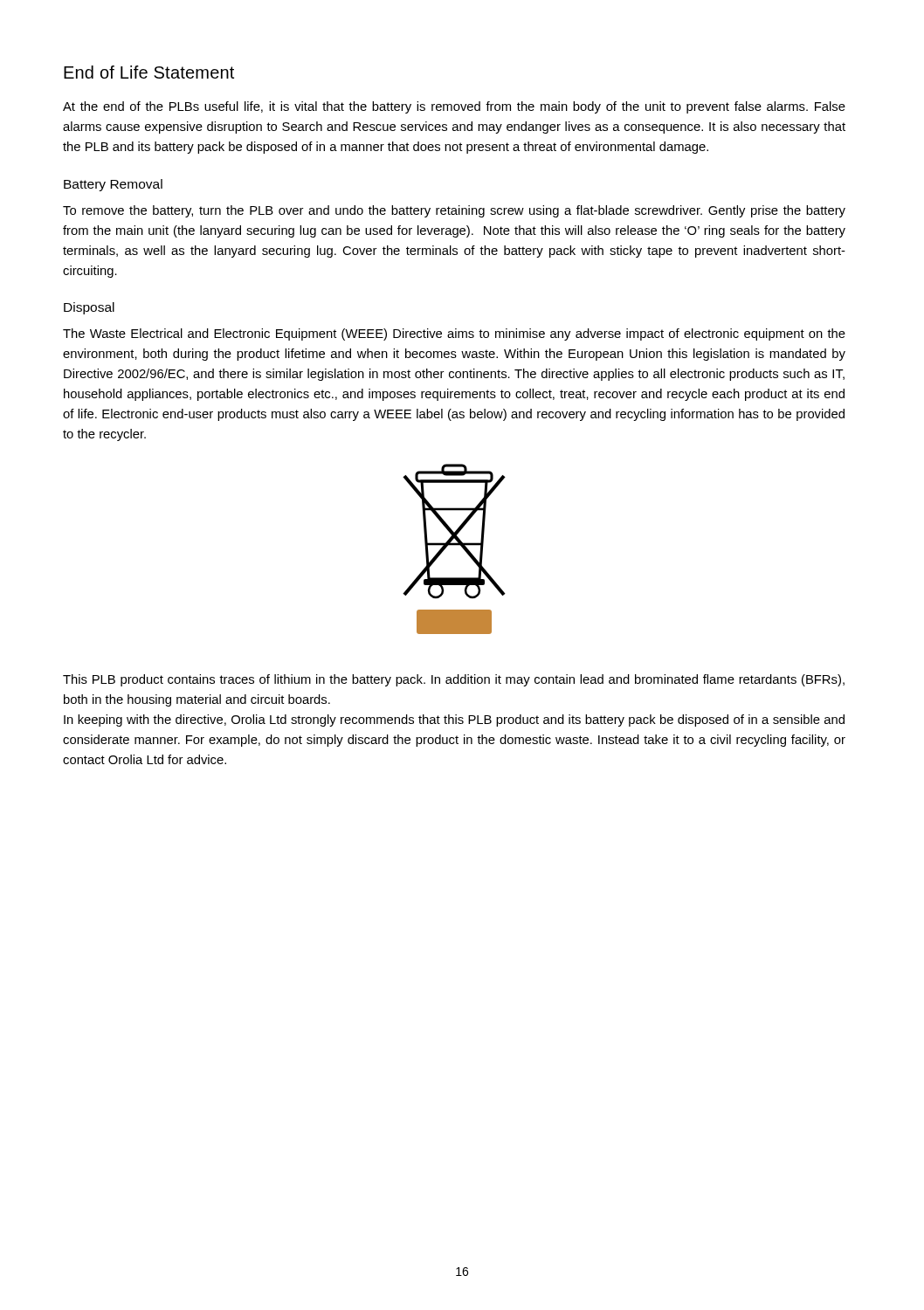Select a illustration
Image resolution: width=924 pixels, height=1310 pixels.
[x=454, y=553]
